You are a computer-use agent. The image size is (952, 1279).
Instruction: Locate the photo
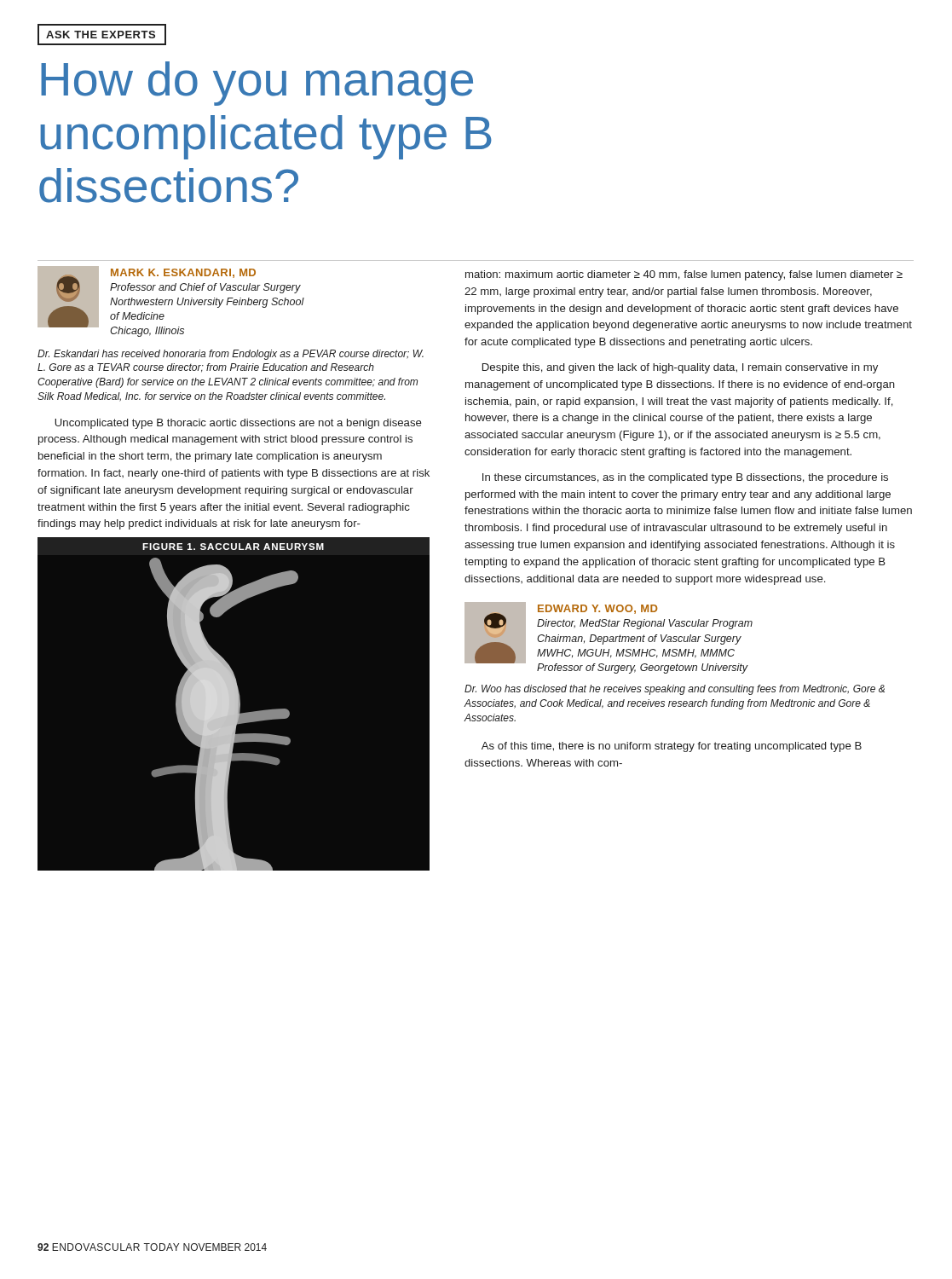[234, 704]
